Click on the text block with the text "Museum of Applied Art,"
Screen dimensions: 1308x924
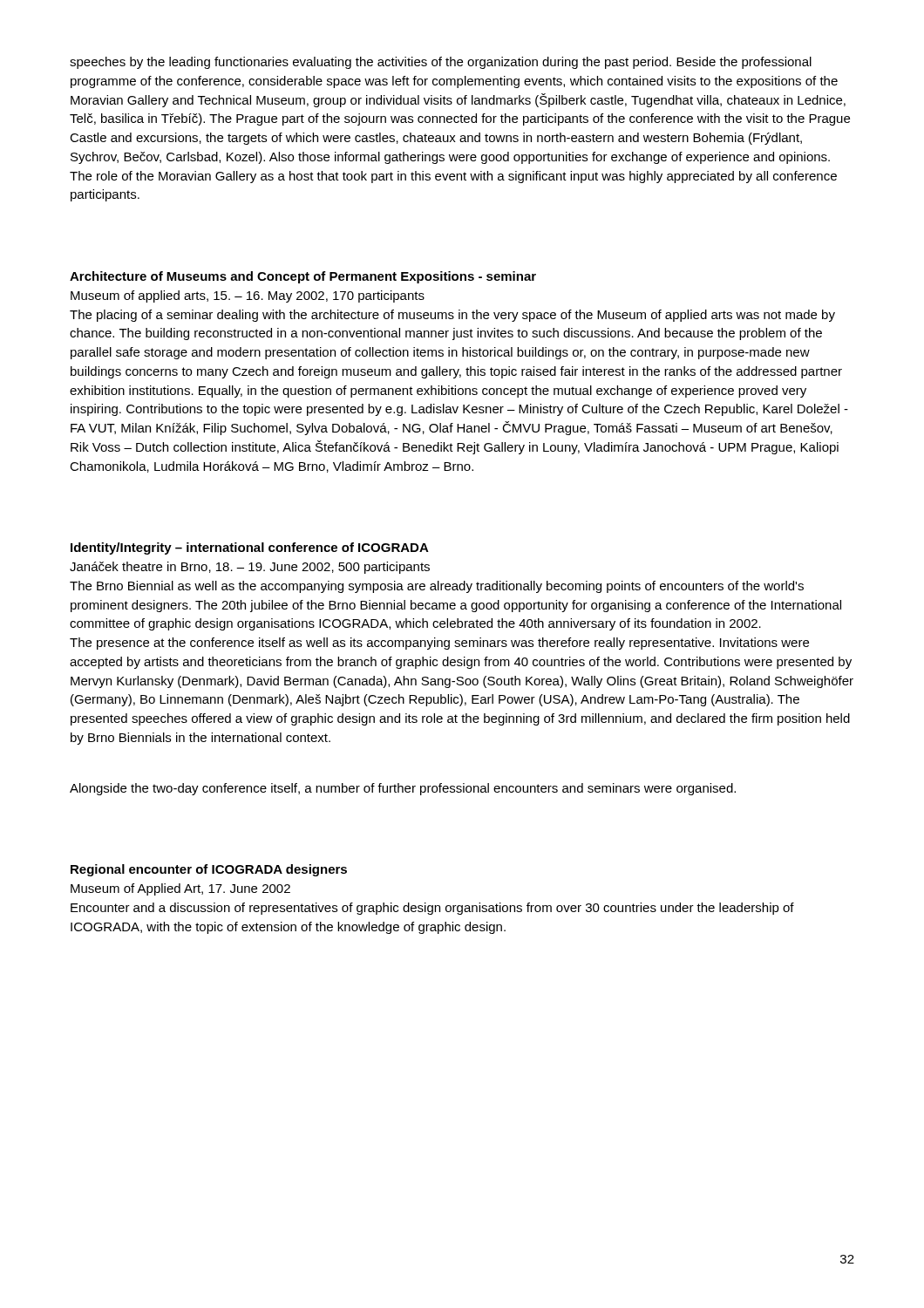point(180,888)
